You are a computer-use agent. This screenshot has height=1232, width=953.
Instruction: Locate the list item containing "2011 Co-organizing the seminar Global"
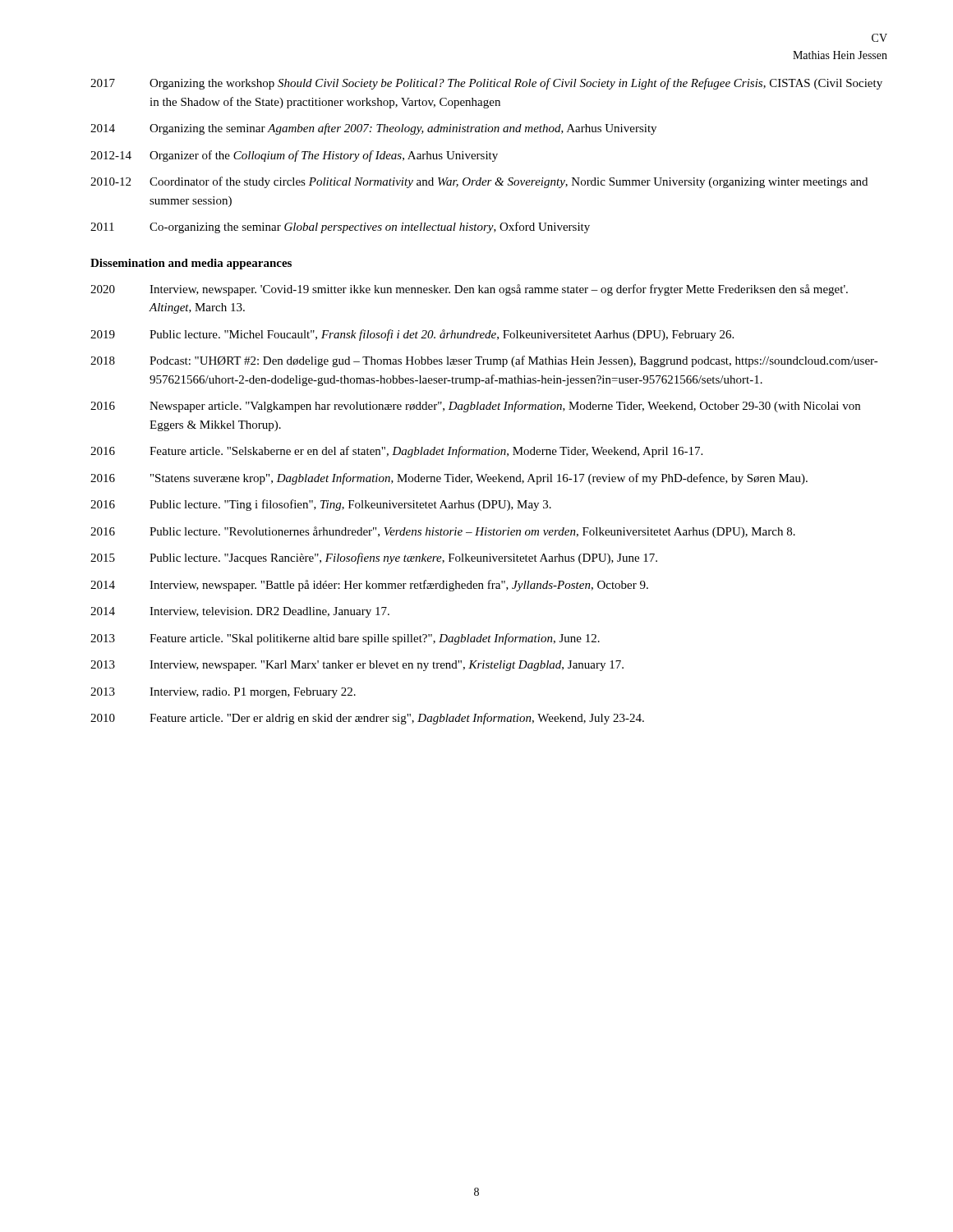(489, 227)
